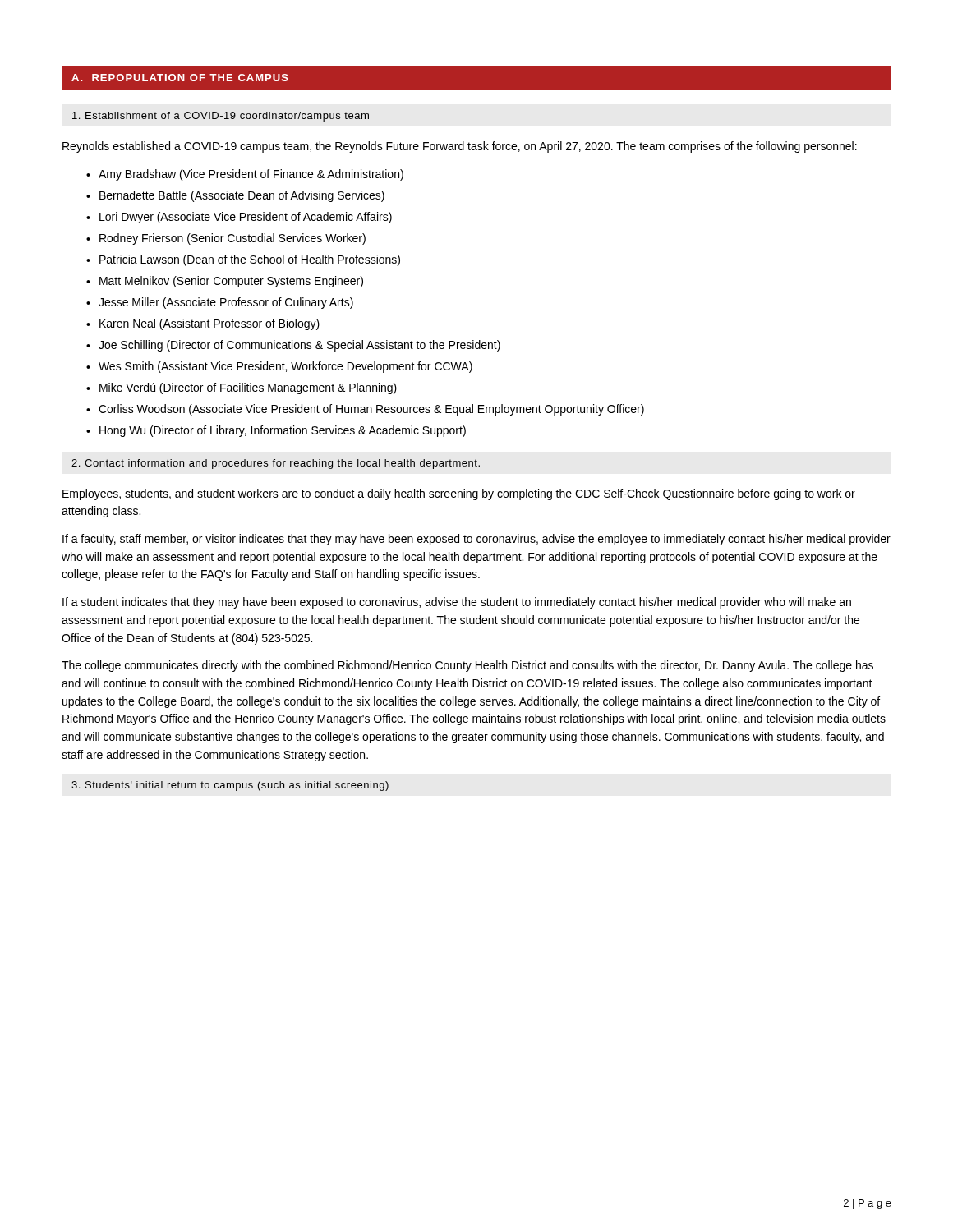The height and width of the screenshot is (1232, 953).
Task: Find the list item that says "•Jesse Miller (Associate Professor of Culinary Arts)"
Action: tap(220, 303)
